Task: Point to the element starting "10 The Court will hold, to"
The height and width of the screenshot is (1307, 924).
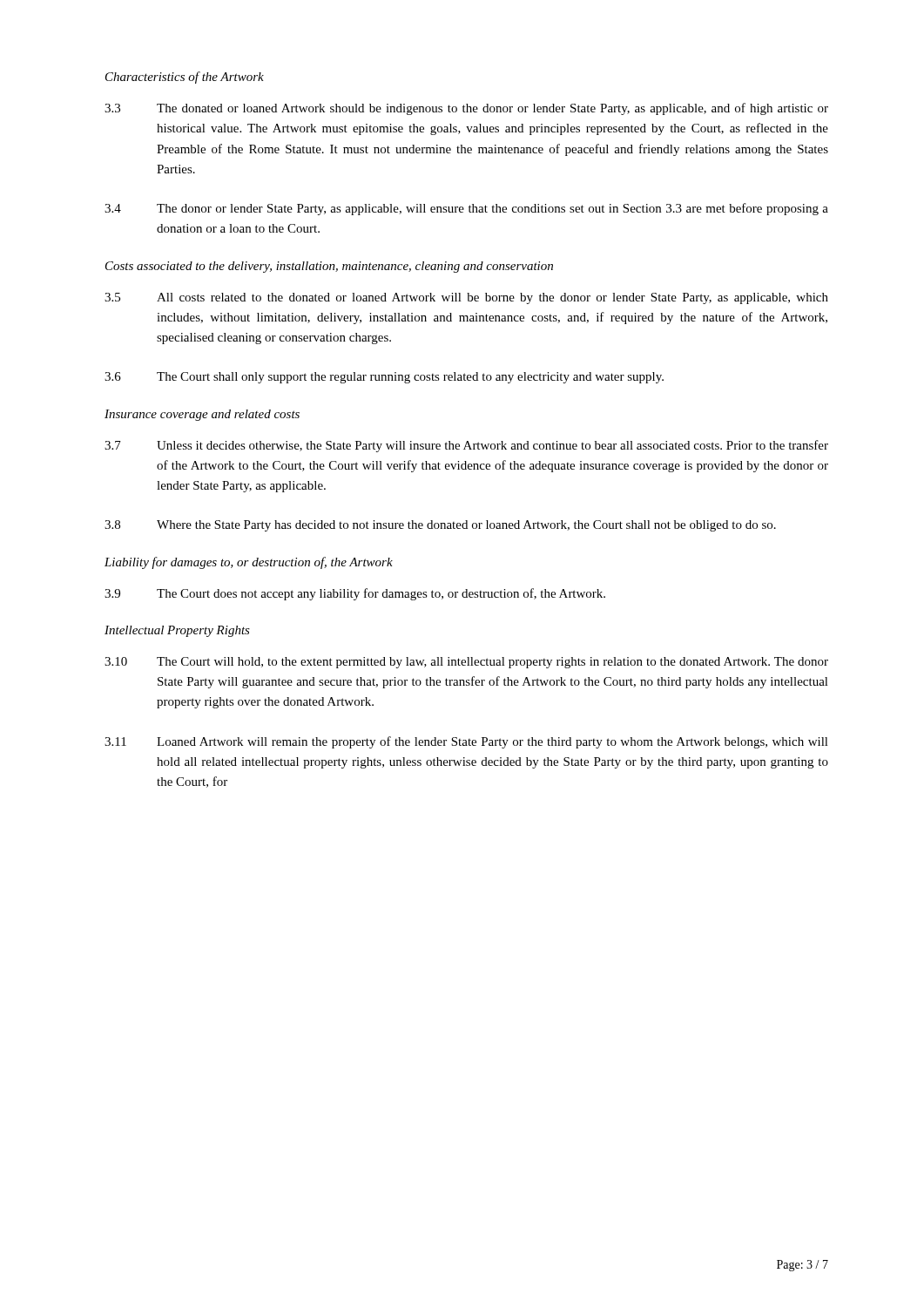Action: (466, 682)
